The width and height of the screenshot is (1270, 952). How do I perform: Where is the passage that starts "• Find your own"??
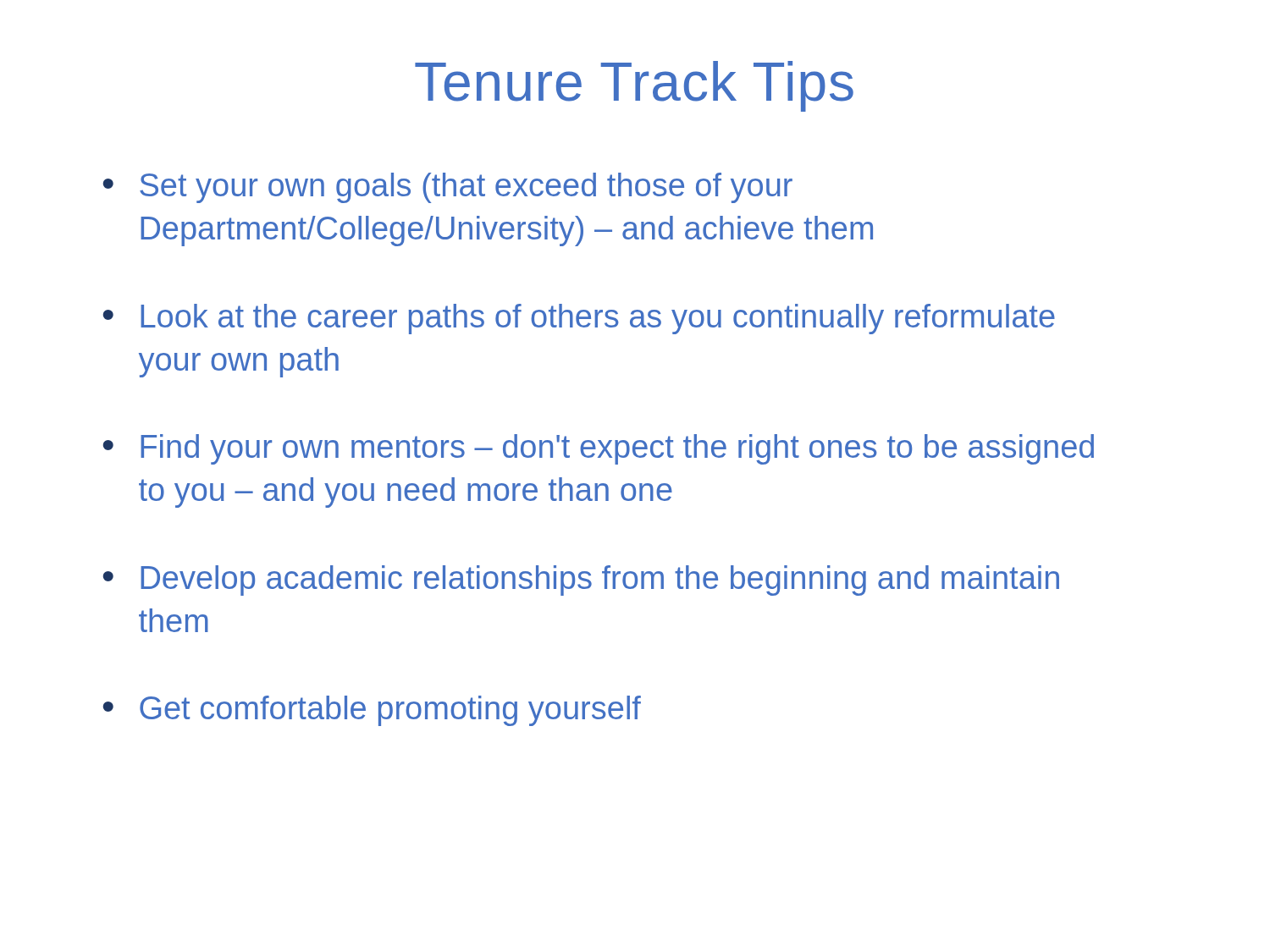tap(599, 469)
